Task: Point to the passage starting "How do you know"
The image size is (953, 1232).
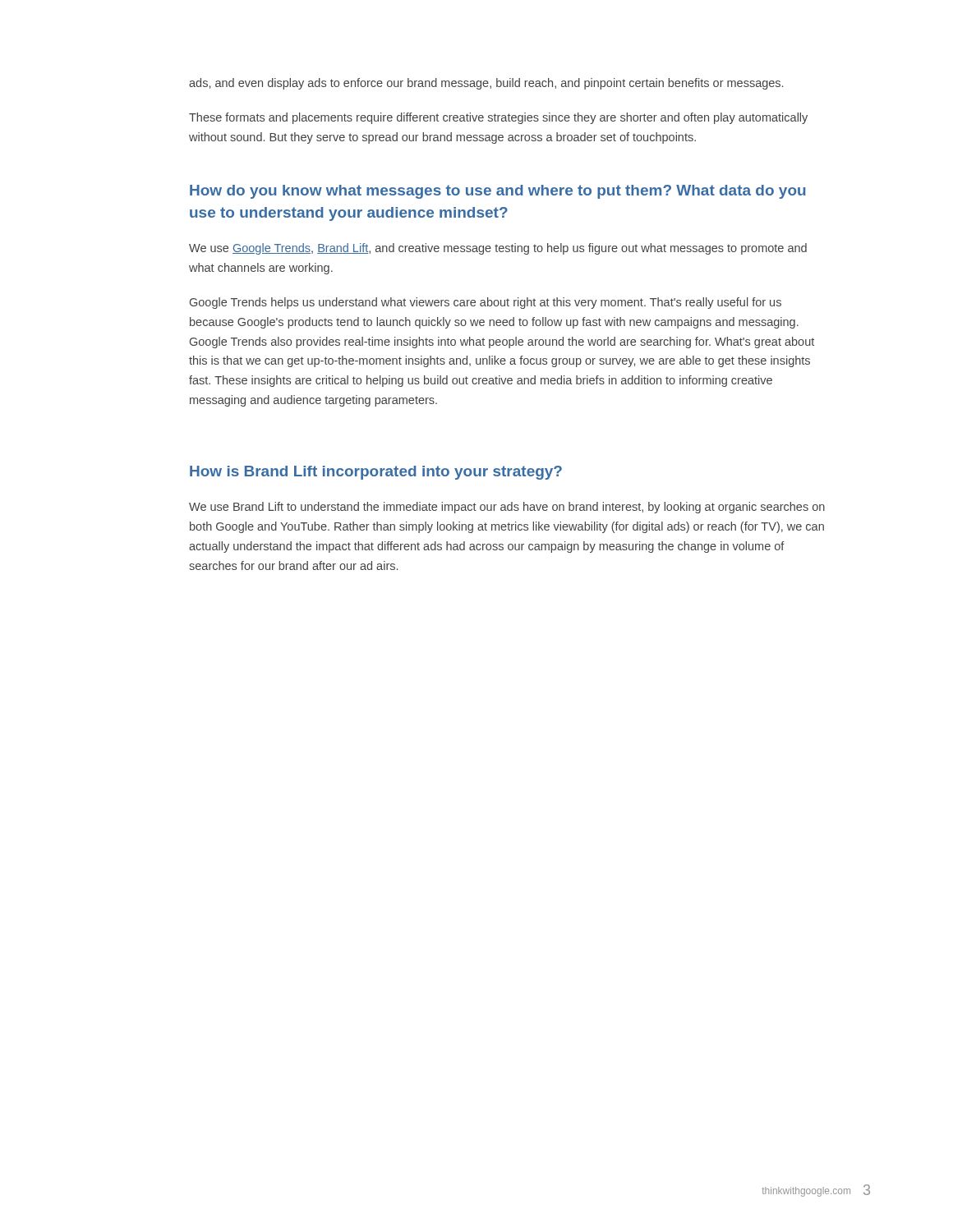Action: pos(498,201)
